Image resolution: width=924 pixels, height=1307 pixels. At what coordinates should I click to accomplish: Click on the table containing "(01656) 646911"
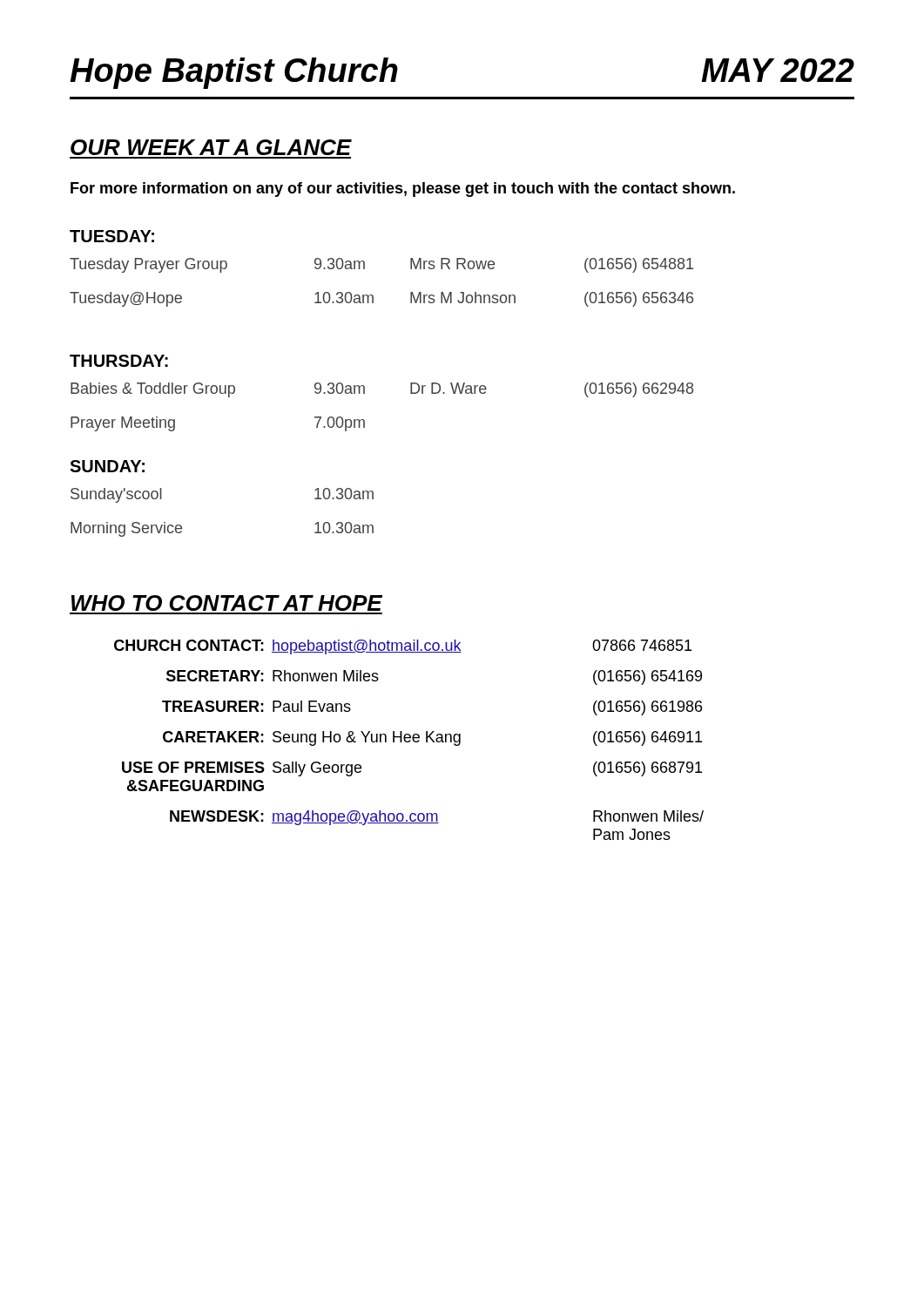click(x=462, y=741)
